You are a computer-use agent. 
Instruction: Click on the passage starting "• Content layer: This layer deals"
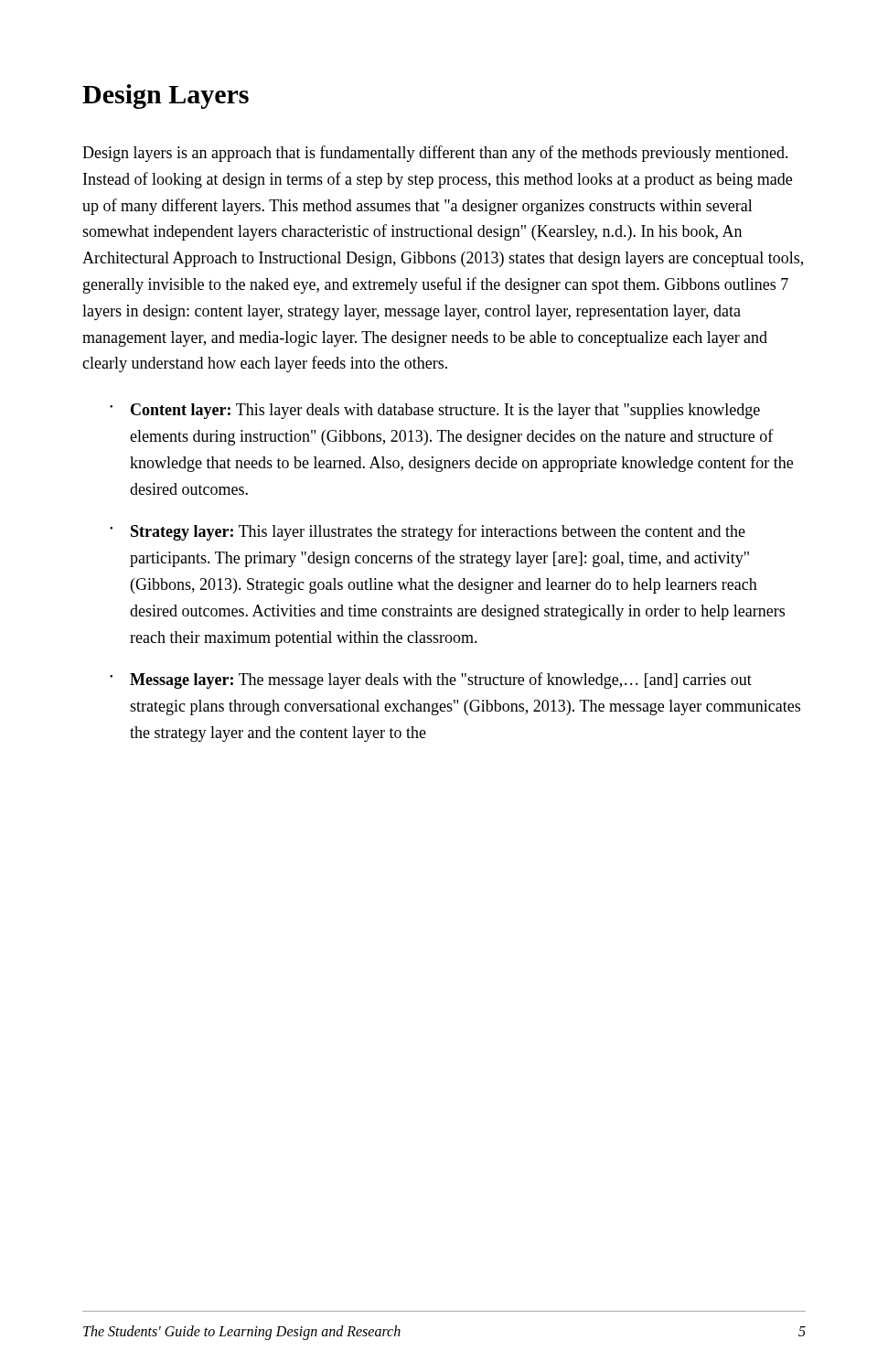[x=458, y=450]
